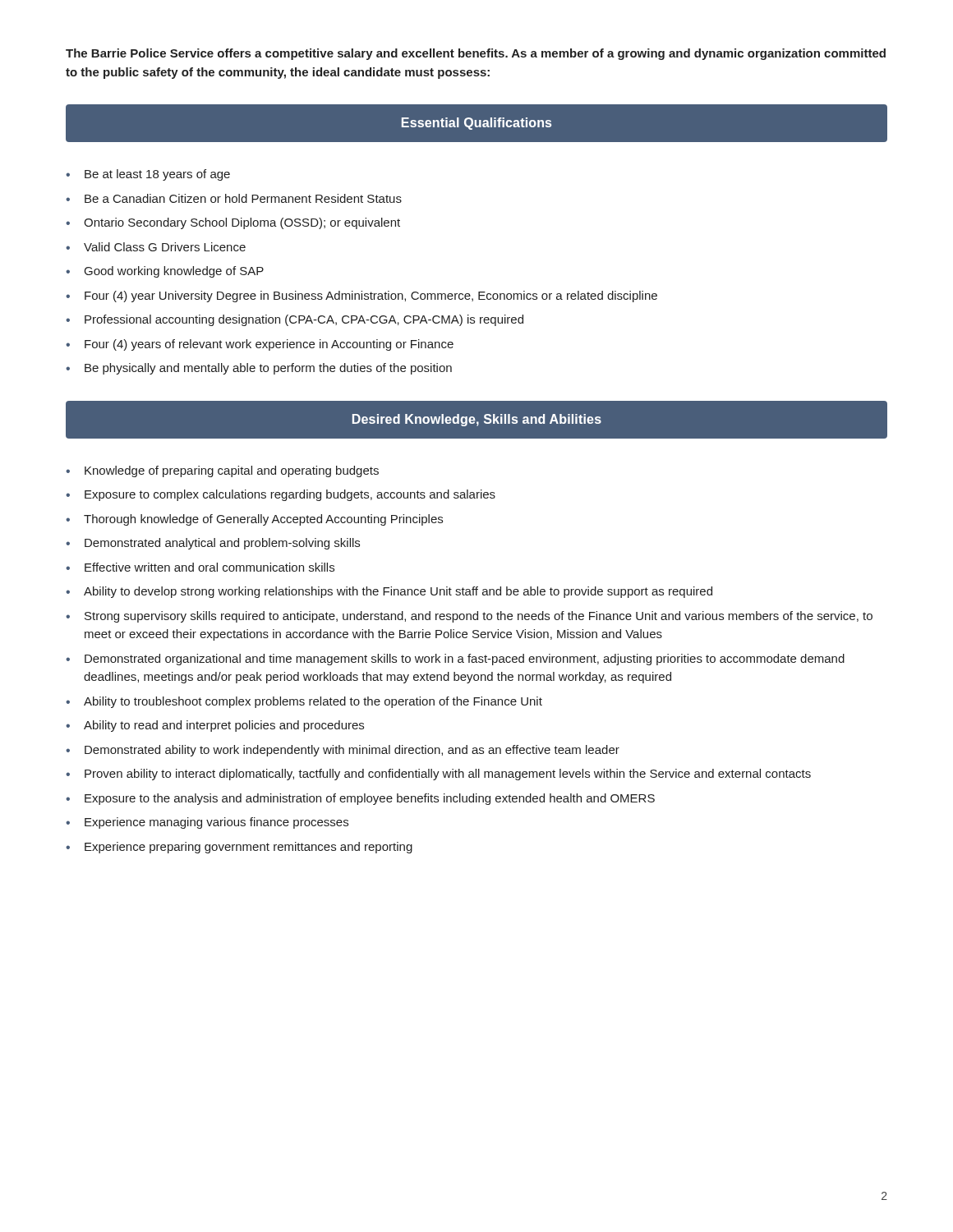Navigate to the passage starting "Valid Class G Drivers Licence"
This screenshot has height=1232, width=953.
coord(165,246)
